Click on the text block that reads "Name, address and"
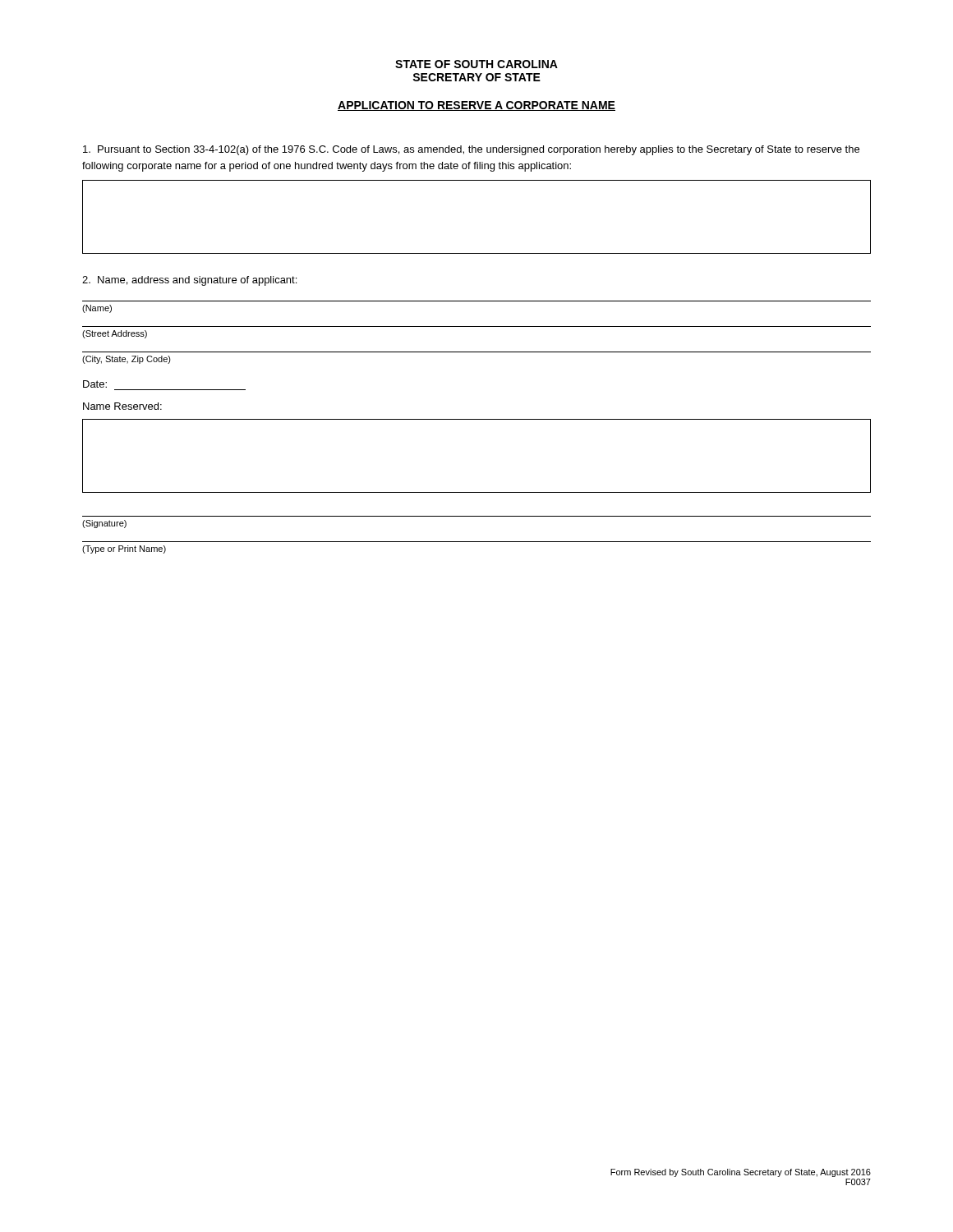The image size is (953, 1232). point(190,280)
